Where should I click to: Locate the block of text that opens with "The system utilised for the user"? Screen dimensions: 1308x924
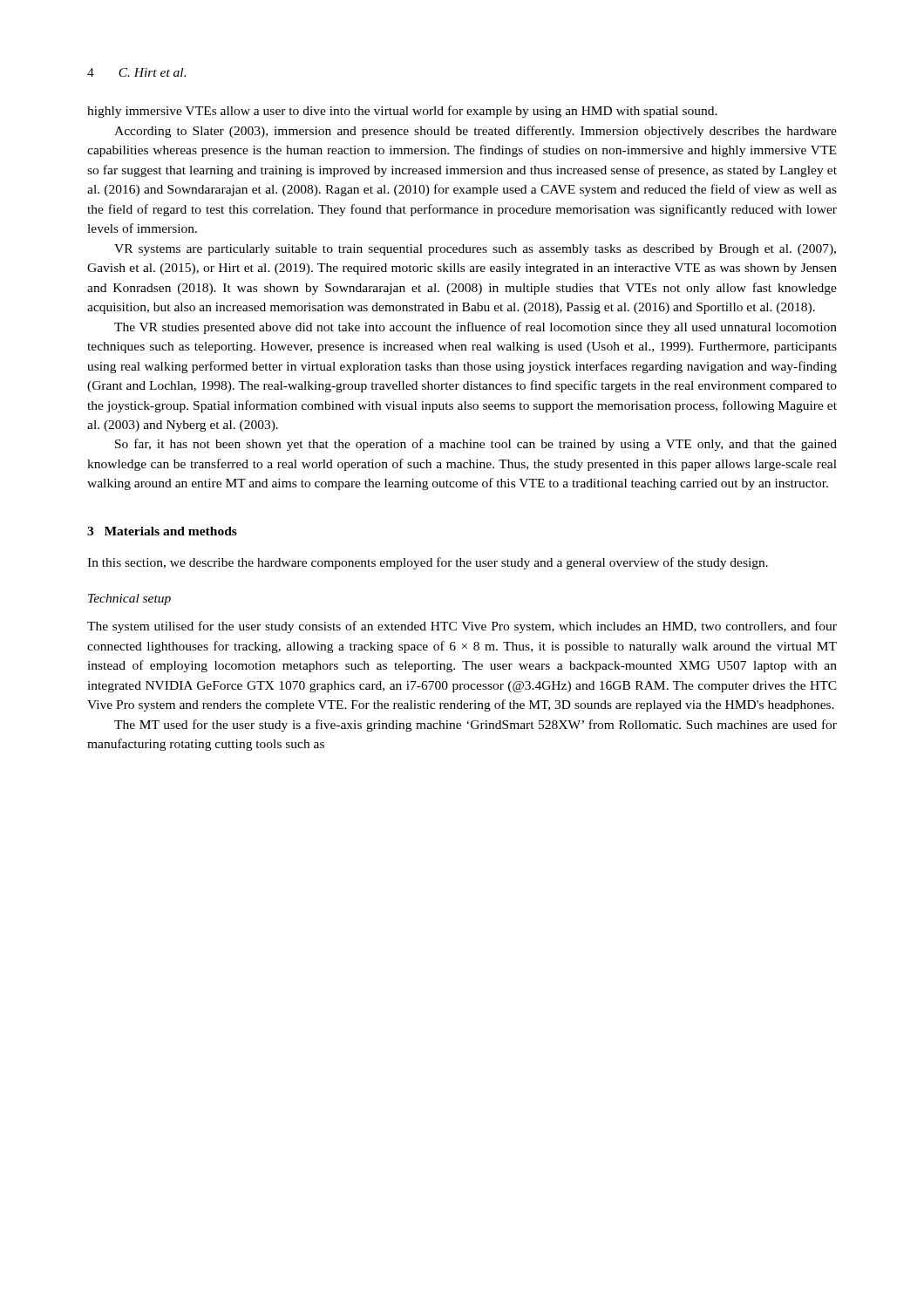(462, 666)
